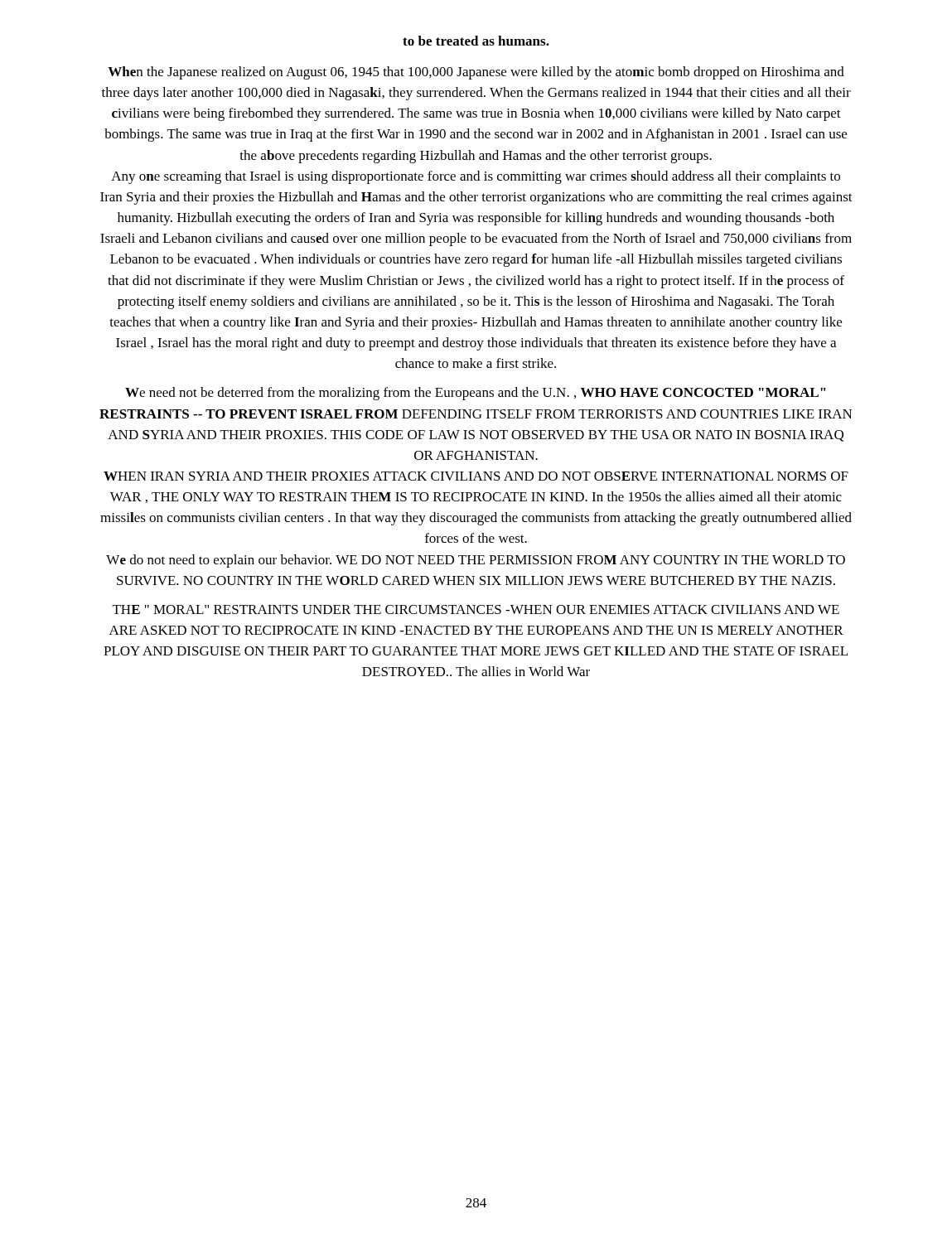Find the block on this page that starts "THE " MORAL" RESTRAINTS UNDER THE"
Screen dimensions: 1243x952
[476, 641]
